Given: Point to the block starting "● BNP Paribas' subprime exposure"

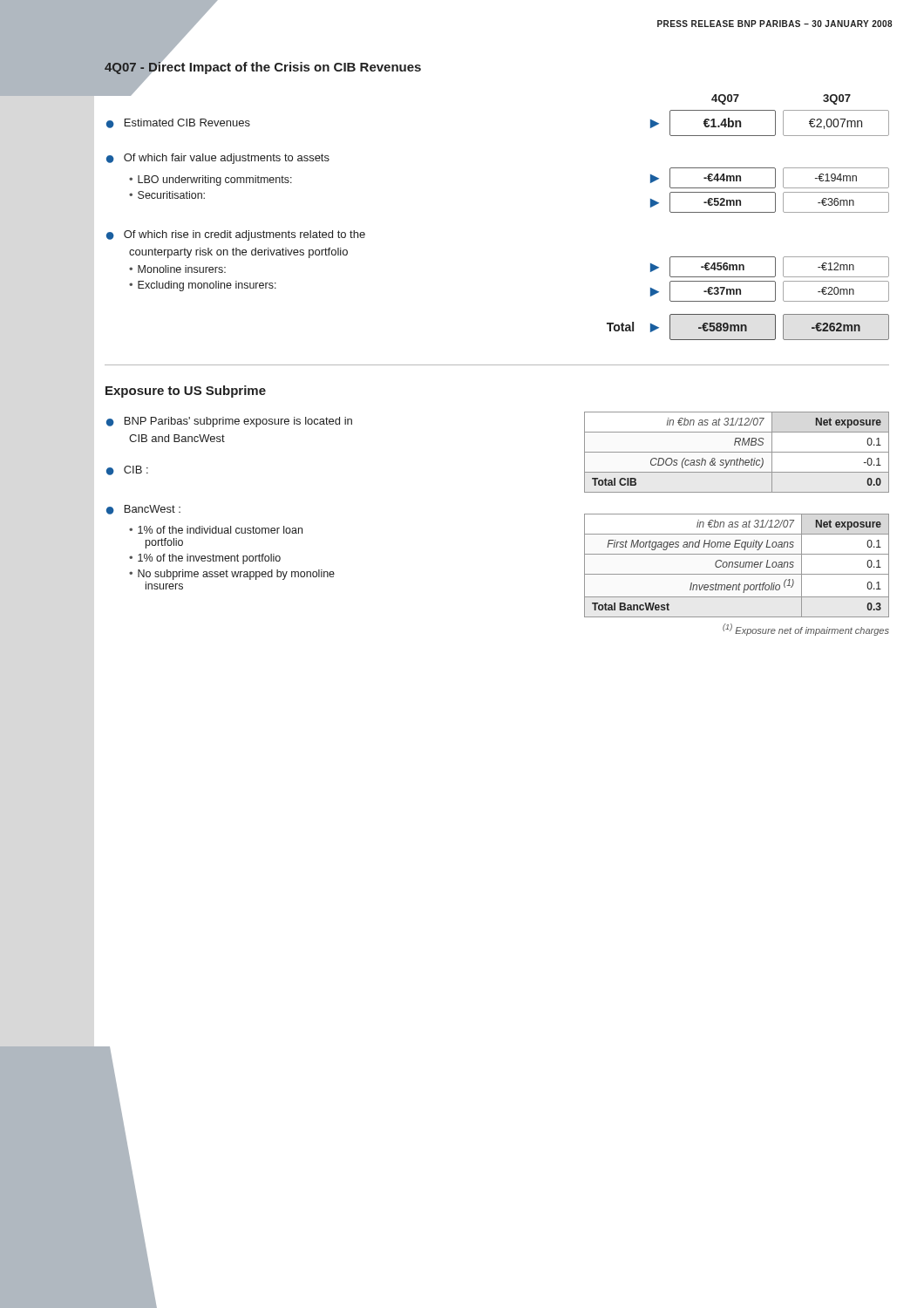Looking at the screenshot, I should (229, 428).
